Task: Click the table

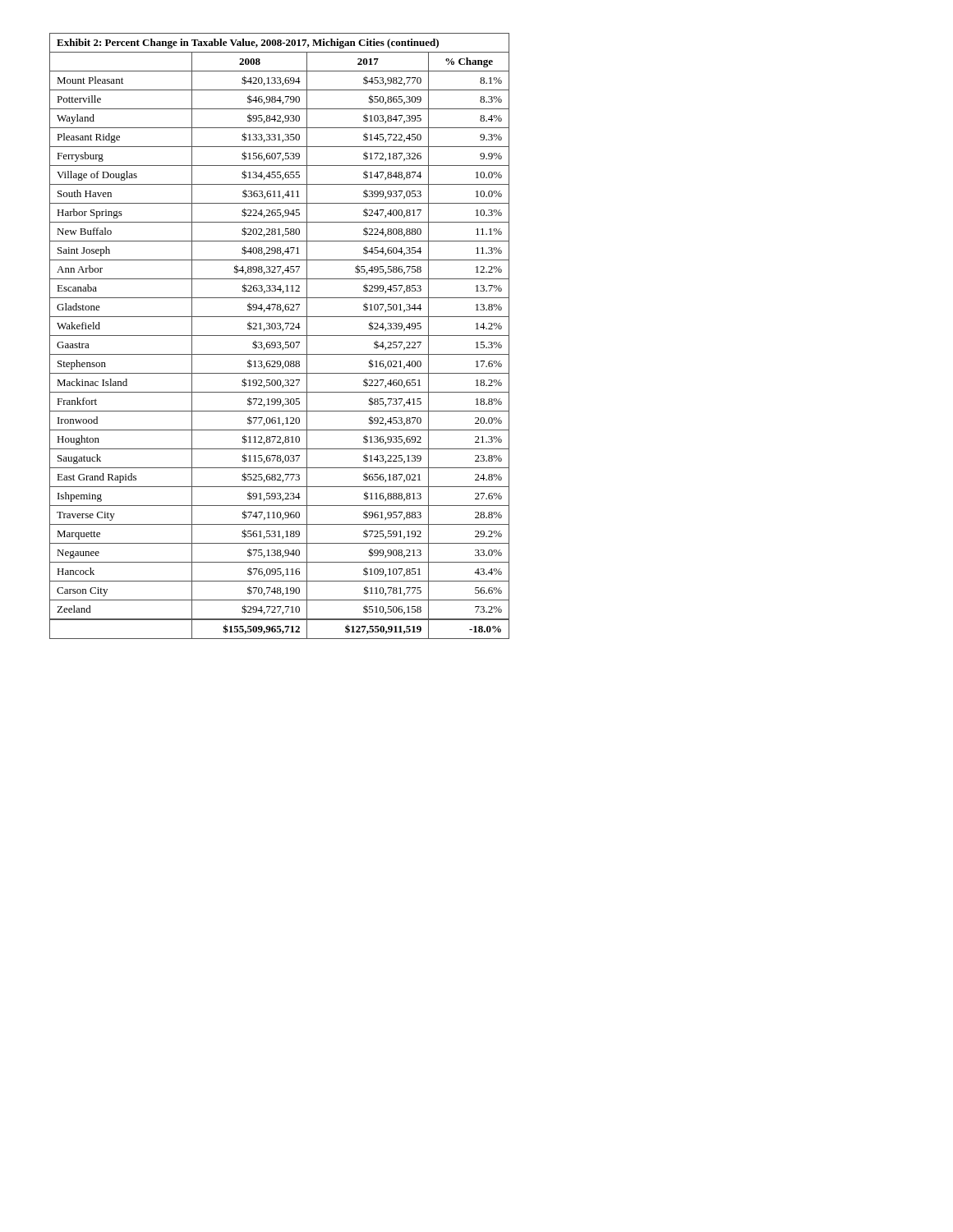Action: (279, 336)
